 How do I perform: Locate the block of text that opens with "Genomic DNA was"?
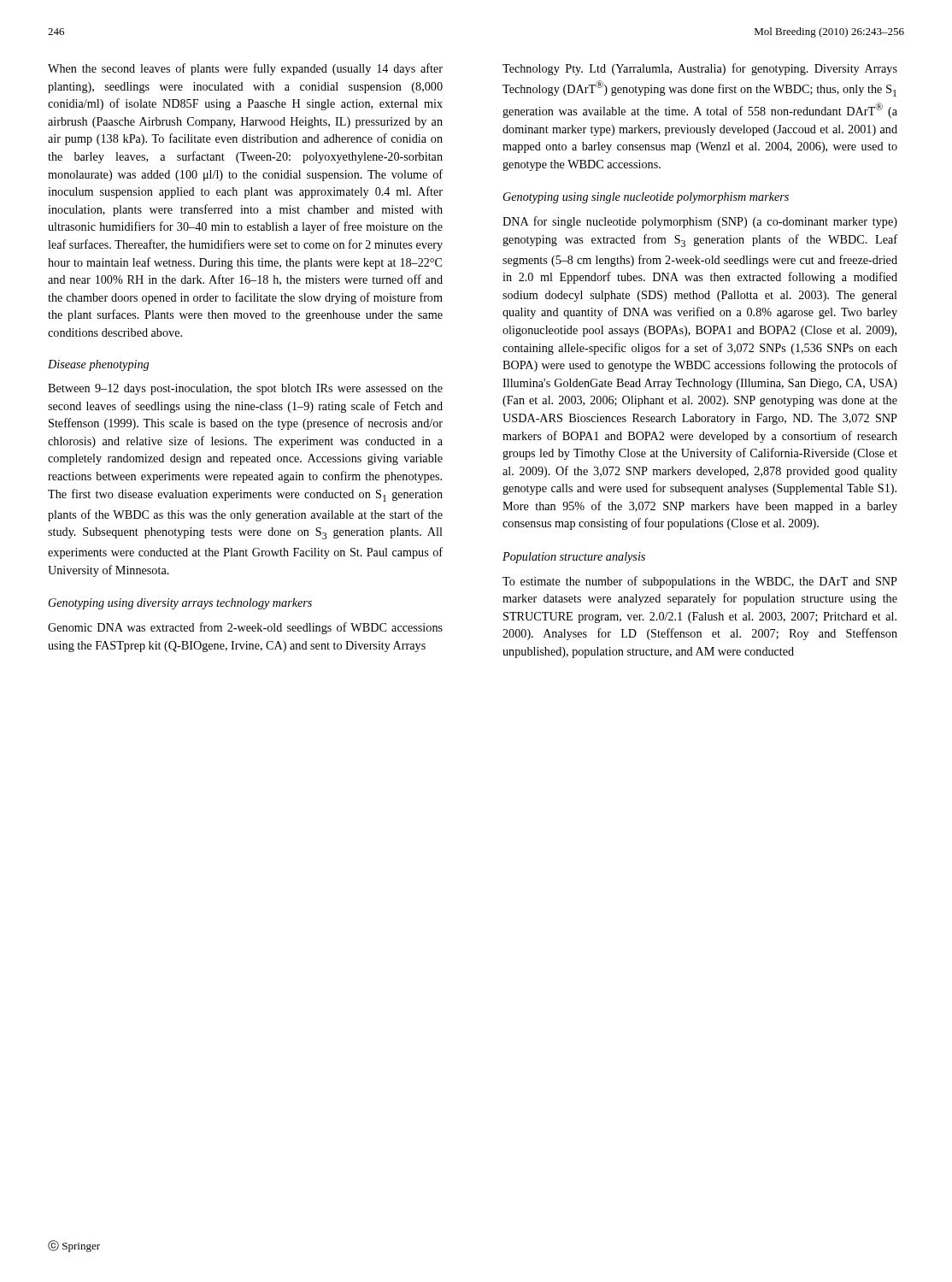245,636
